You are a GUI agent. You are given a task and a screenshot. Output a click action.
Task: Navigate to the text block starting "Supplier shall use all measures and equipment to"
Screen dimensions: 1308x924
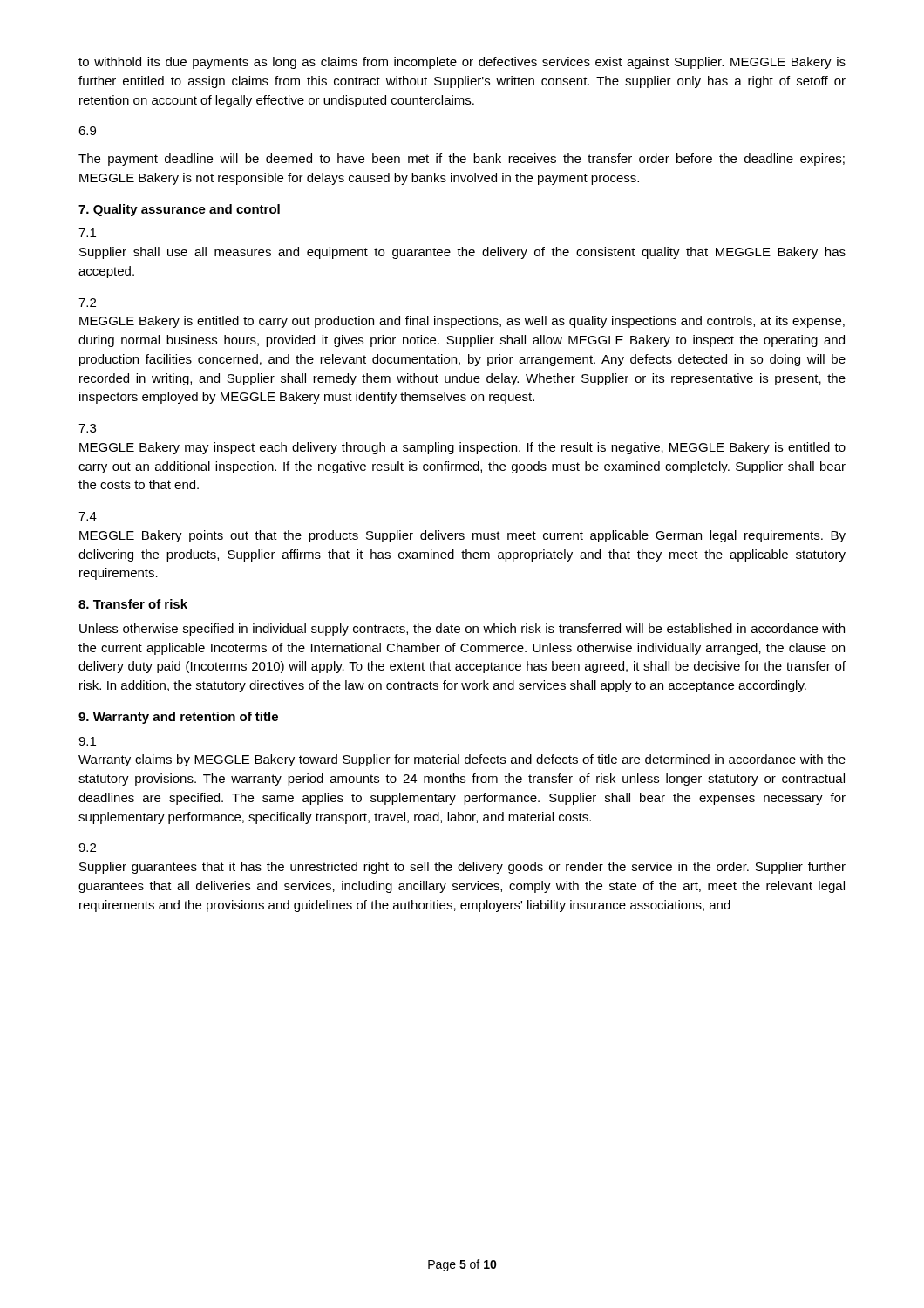tap(462, 261)
